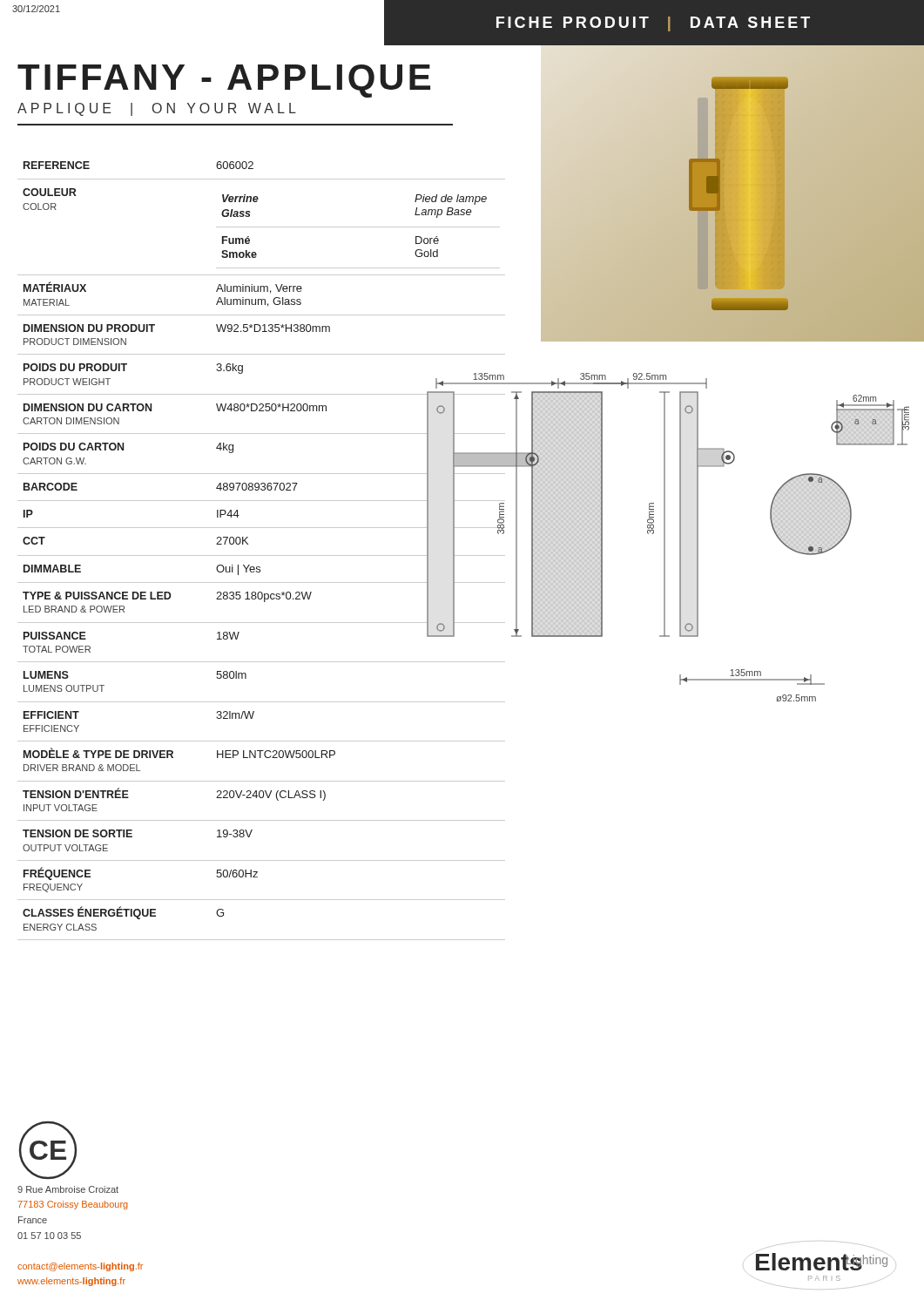Screen dimensions: 1307x924
Task: Select the table that reads "Verrine Glass"
Action: pos(261,546)
